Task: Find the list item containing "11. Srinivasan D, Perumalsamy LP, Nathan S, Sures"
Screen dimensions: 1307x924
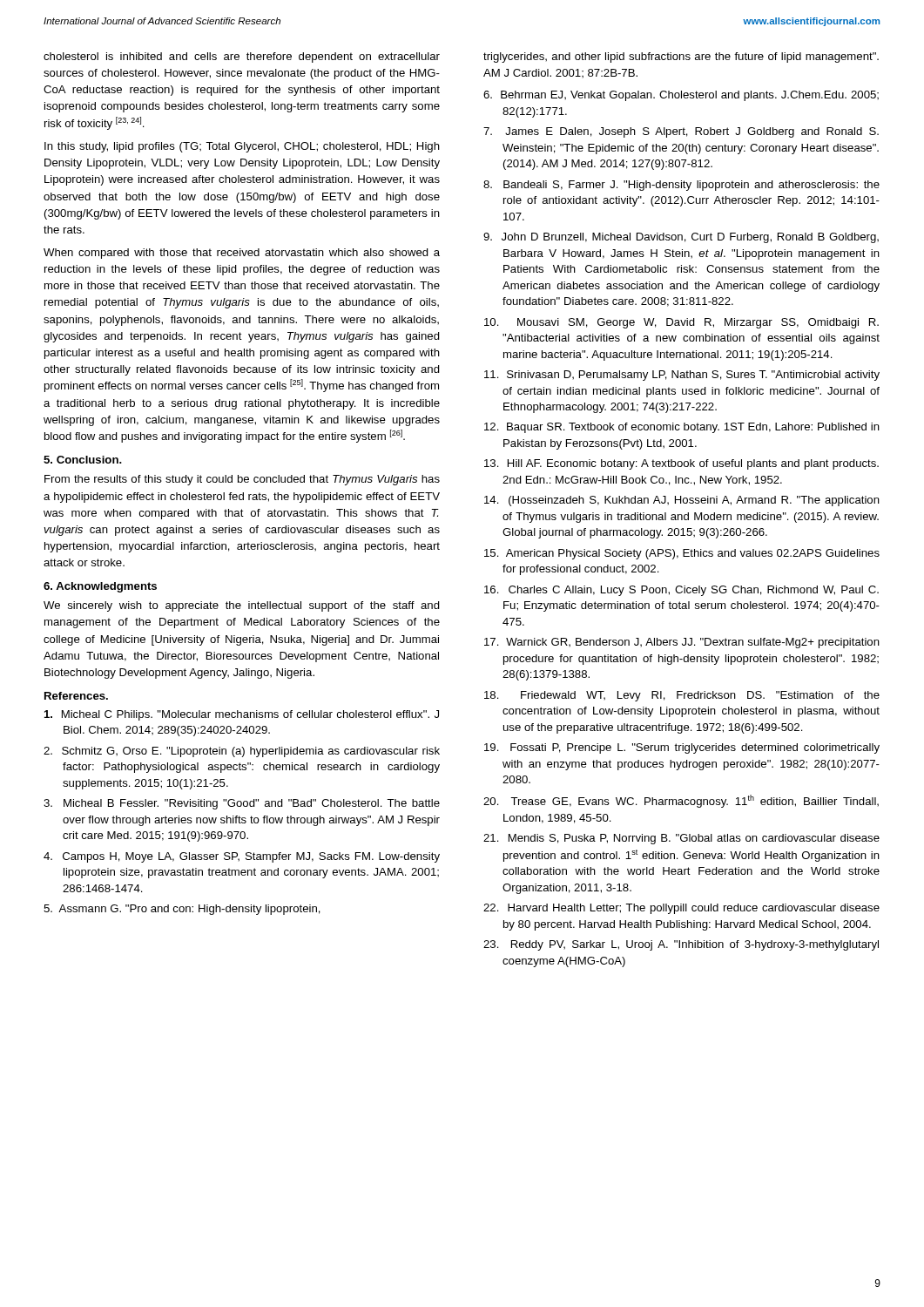Action: [x=681, y=390]
